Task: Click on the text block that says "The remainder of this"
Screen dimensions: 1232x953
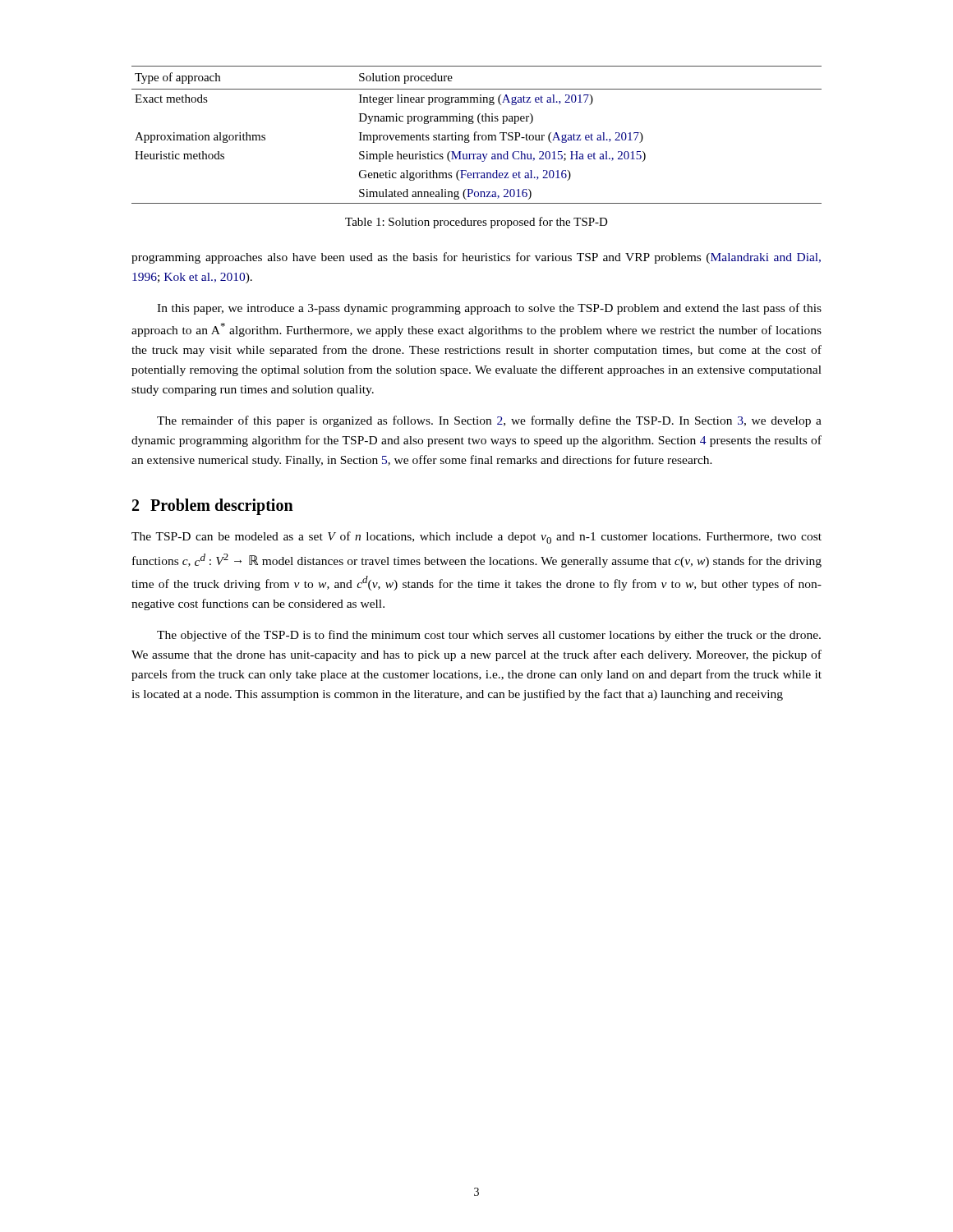Action: click(x=476, y=440)
